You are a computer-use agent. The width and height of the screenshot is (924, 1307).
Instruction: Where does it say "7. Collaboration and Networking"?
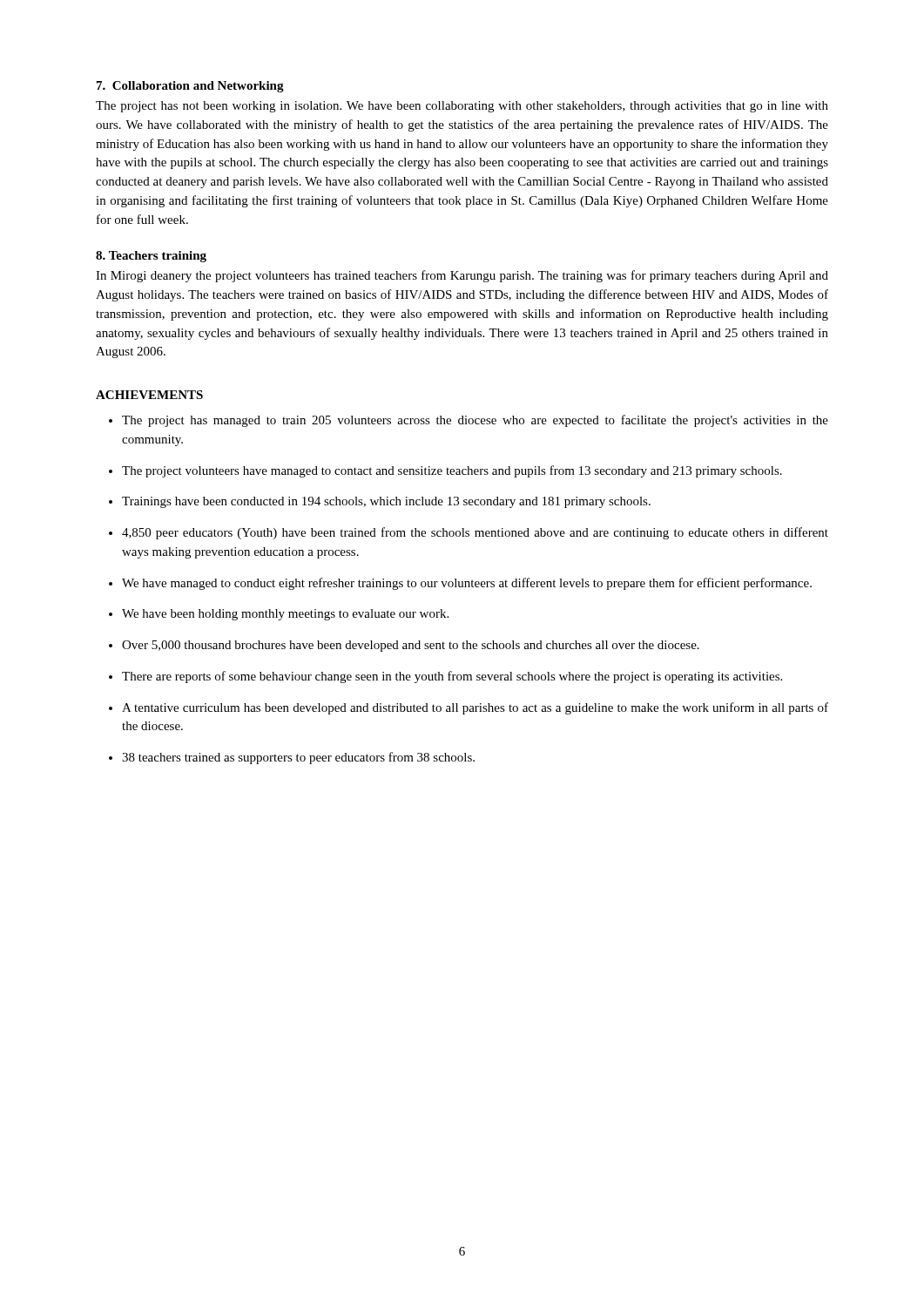[190, 85]
